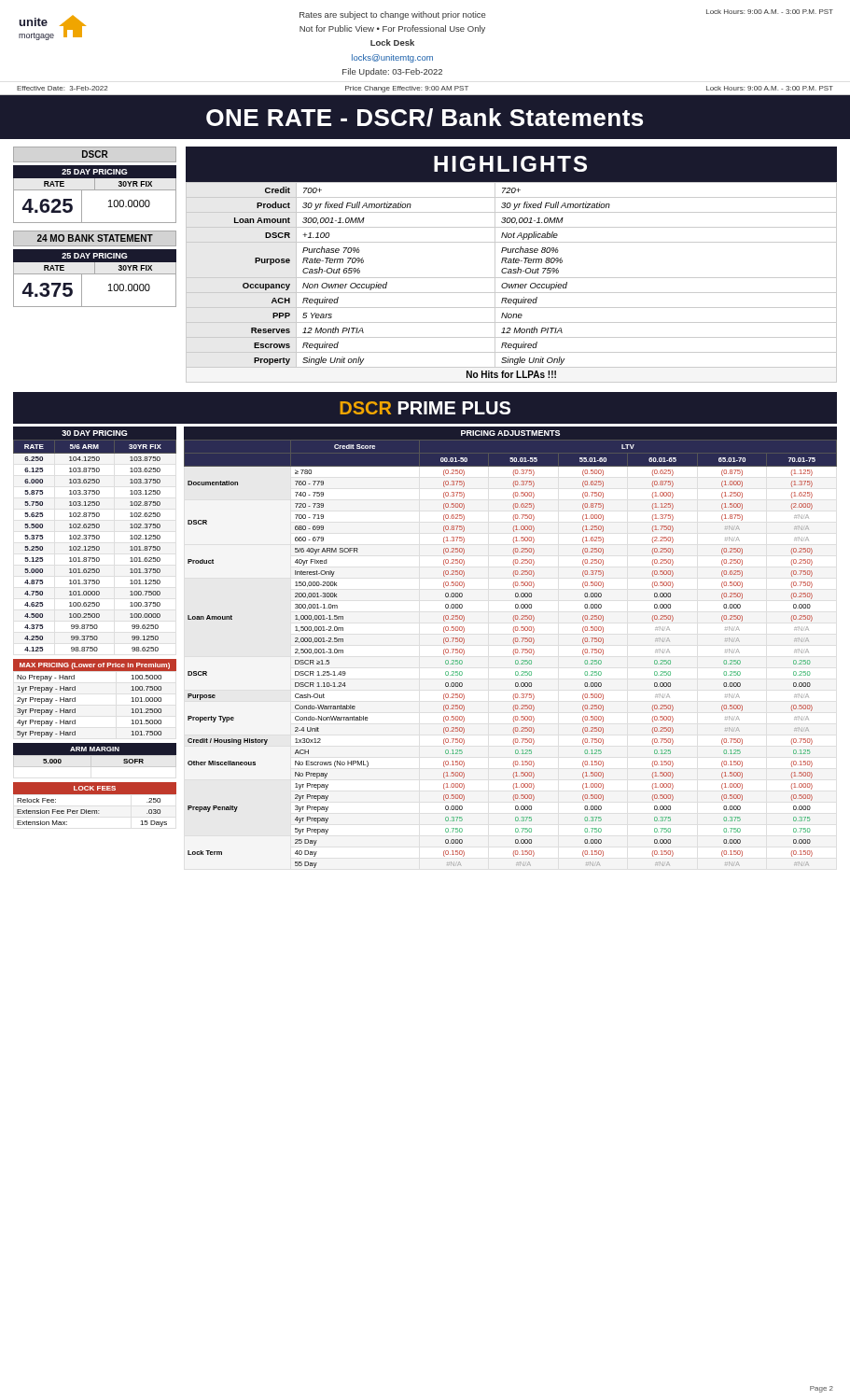The image size is (850, 1400).
Task: Select the table that reads "Single Unit only"
Action: click(x=511, y=282)
